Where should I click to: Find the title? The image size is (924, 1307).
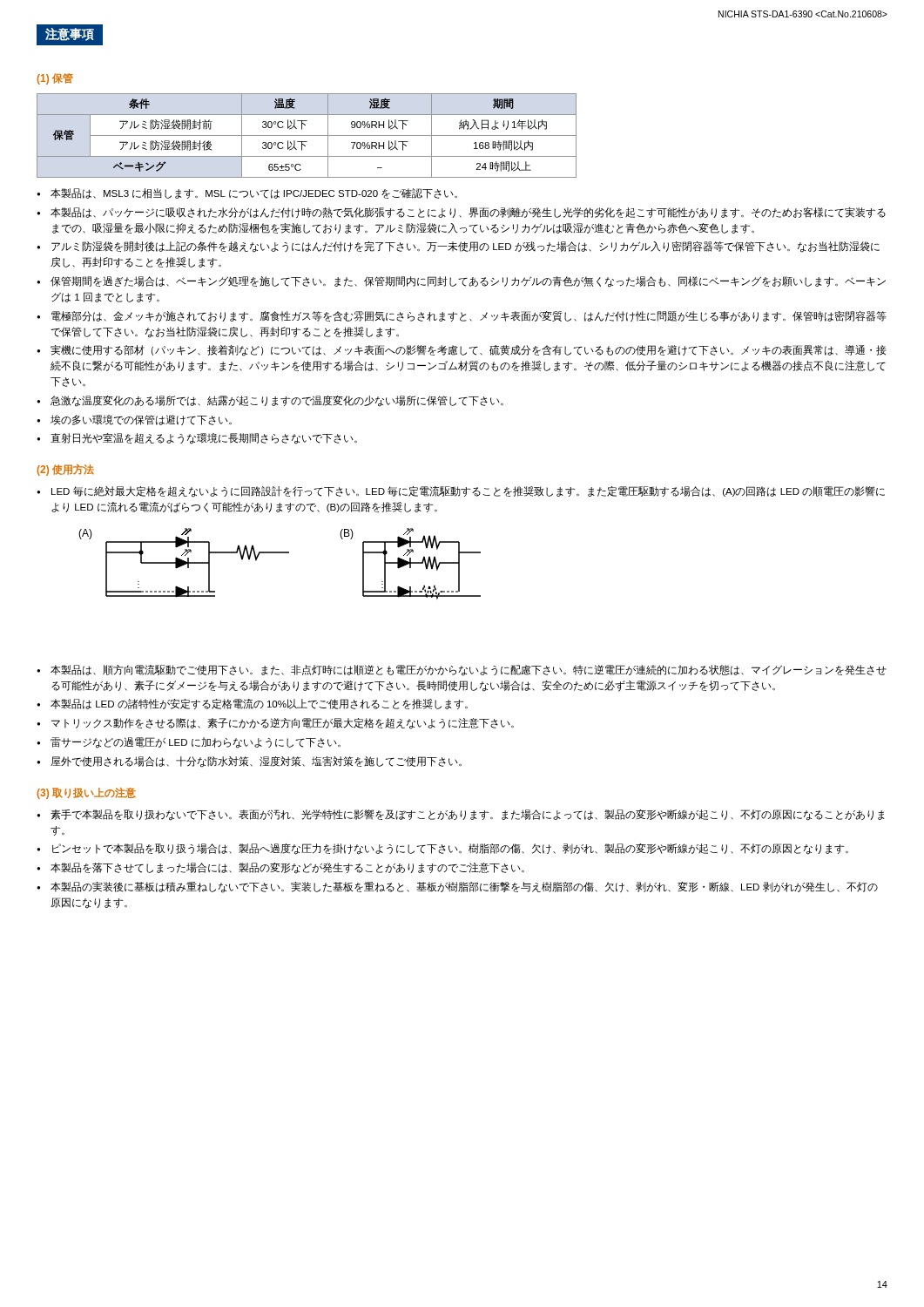(70, 34)
